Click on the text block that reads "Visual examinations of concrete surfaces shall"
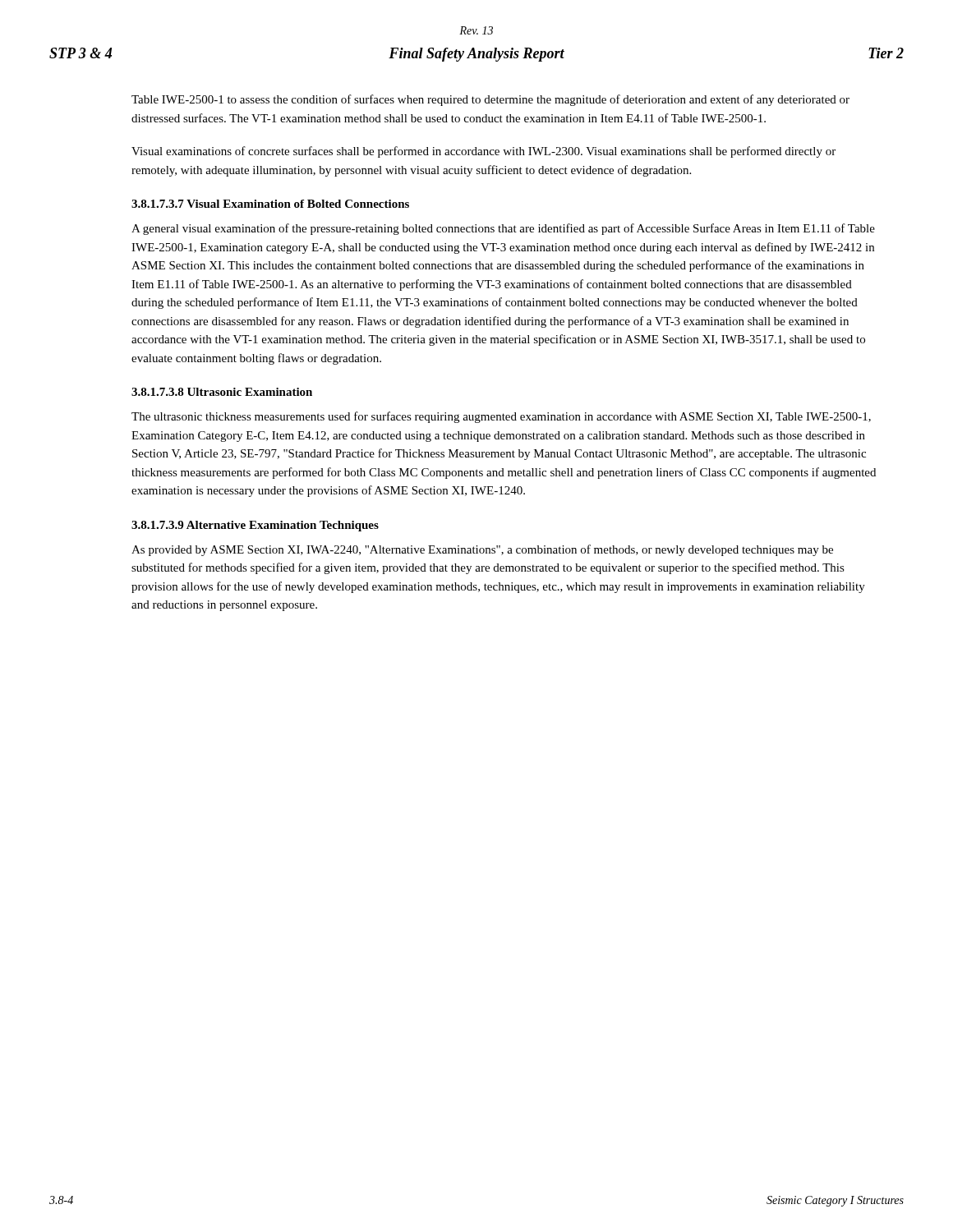This screenshot has width=953, height=1232. click(484, 160)
